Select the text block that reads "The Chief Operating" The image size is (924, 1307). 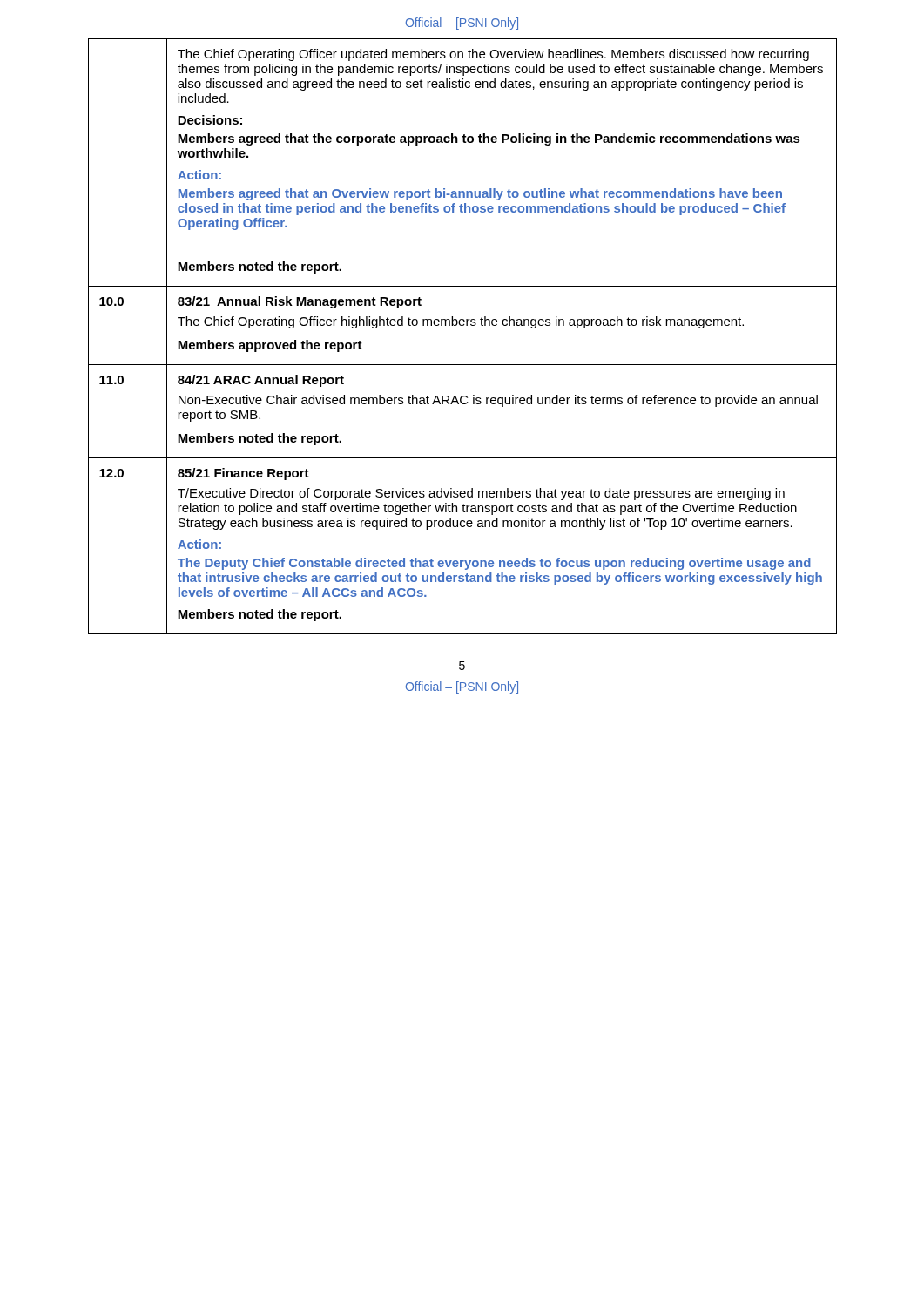[x=493, y=55]
